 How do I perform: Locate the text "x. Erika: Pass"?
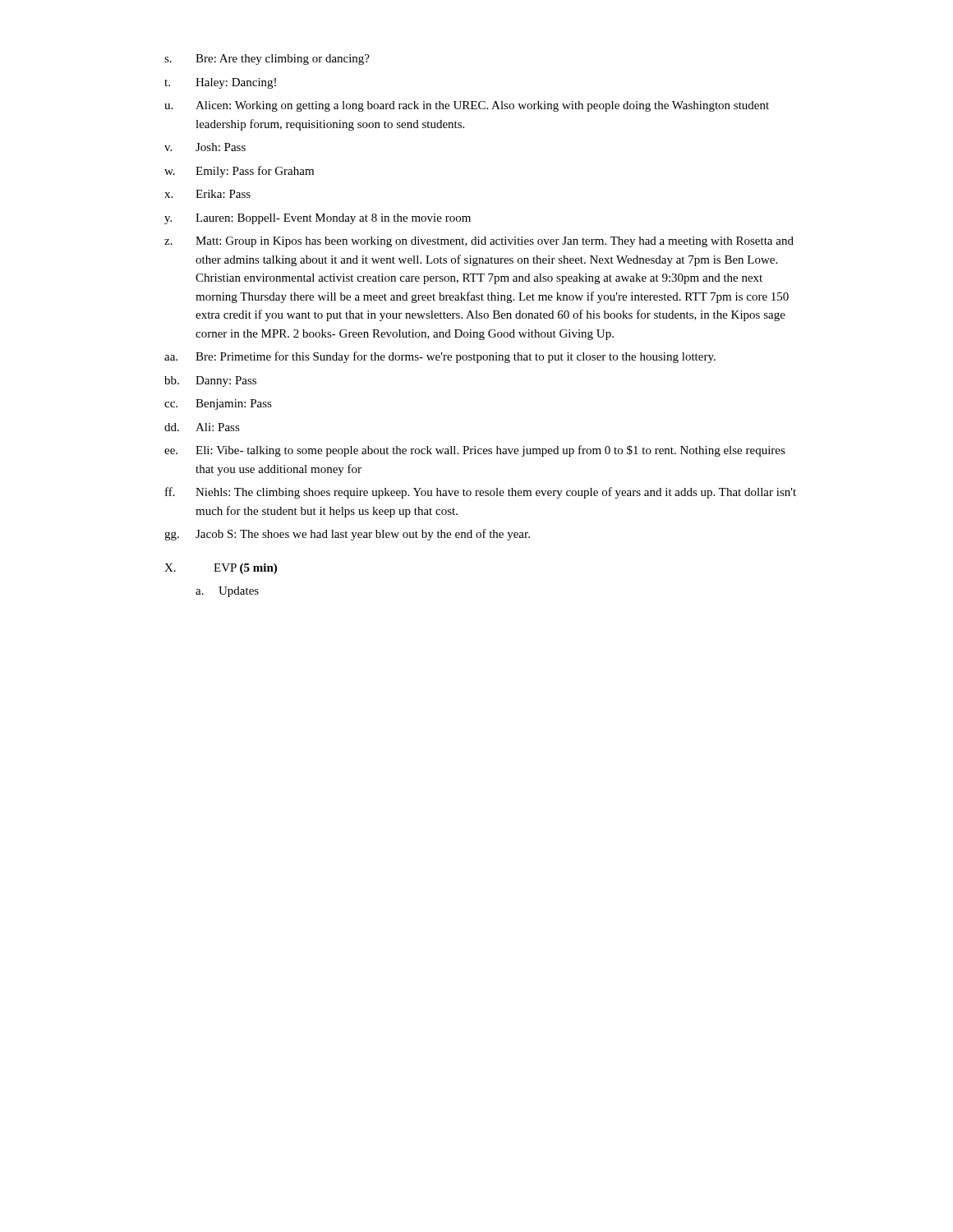pos(207,194)
